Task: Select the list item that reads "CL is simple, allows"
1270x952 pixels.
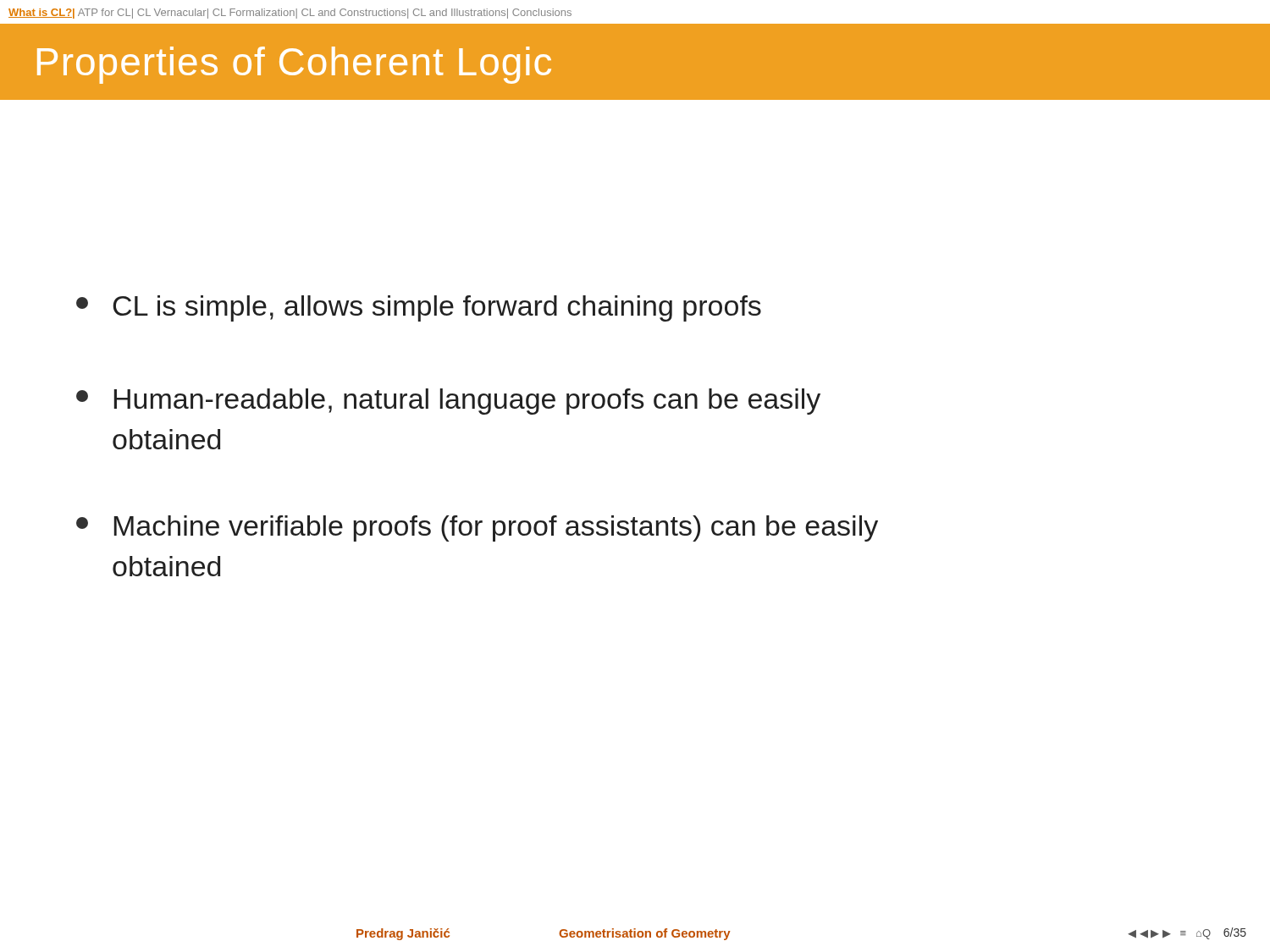Action: point(419,306)
